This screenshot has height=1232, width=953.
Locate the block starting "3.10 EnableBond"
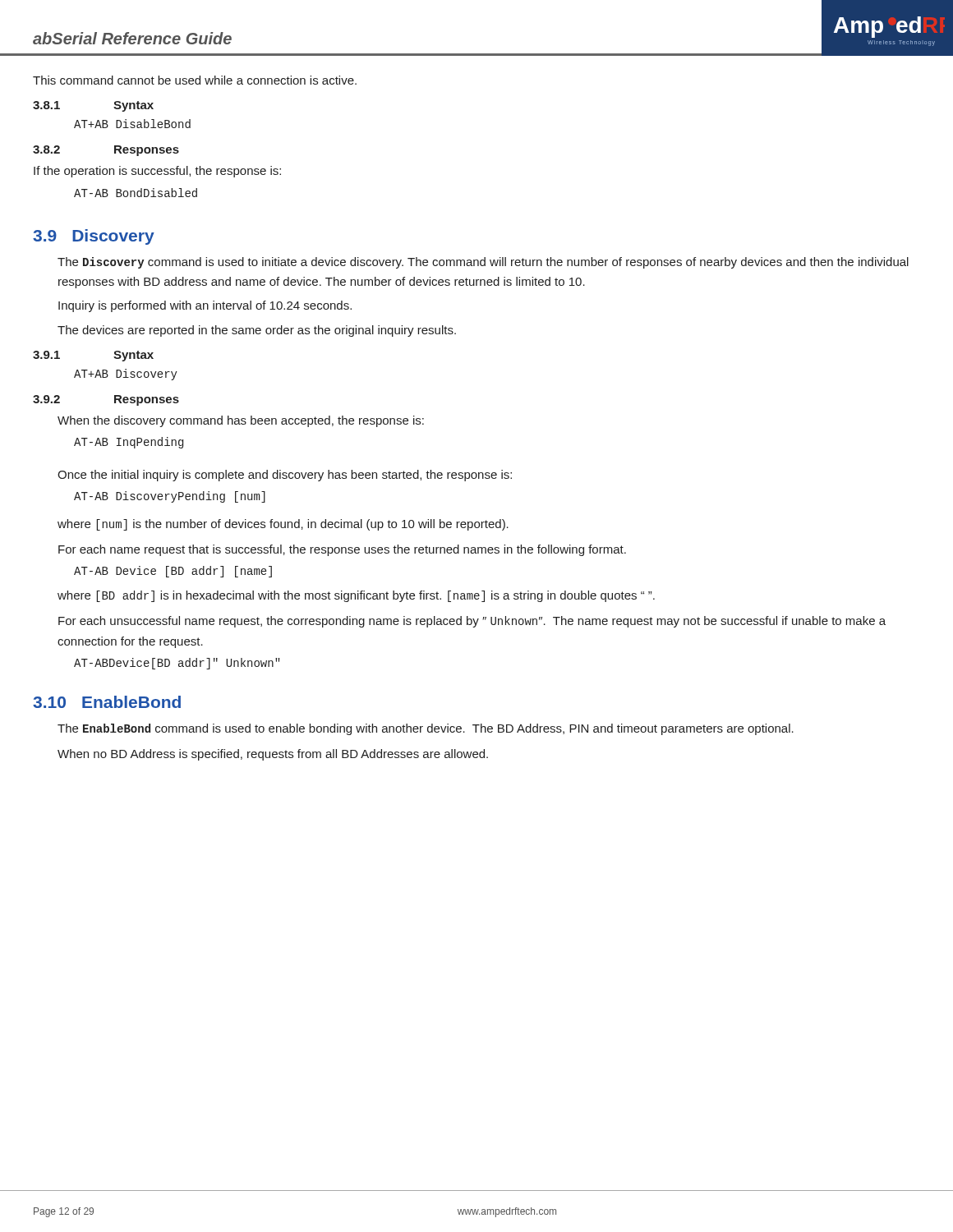coord(107,702)
